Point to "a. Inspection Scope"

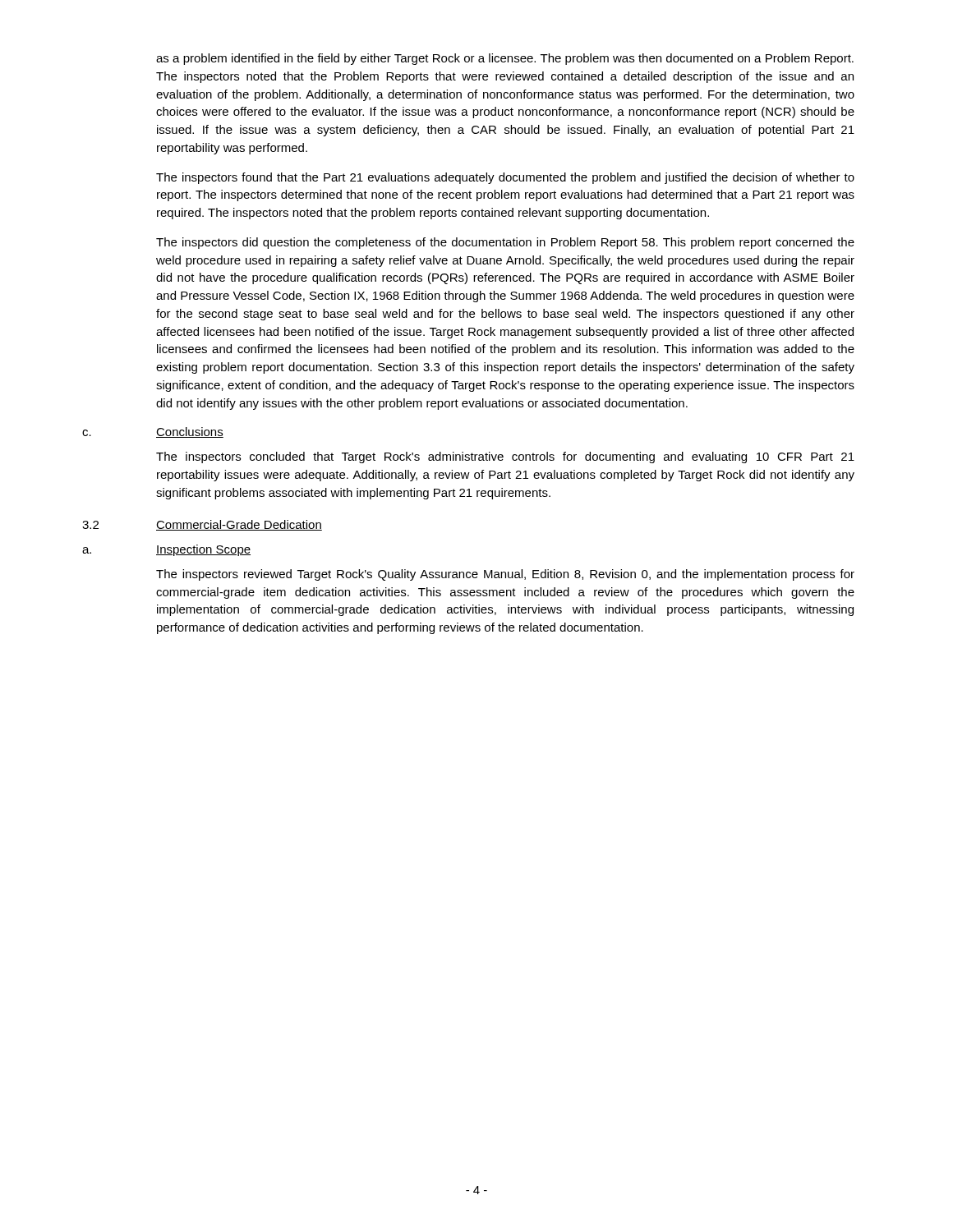point(166,550)
